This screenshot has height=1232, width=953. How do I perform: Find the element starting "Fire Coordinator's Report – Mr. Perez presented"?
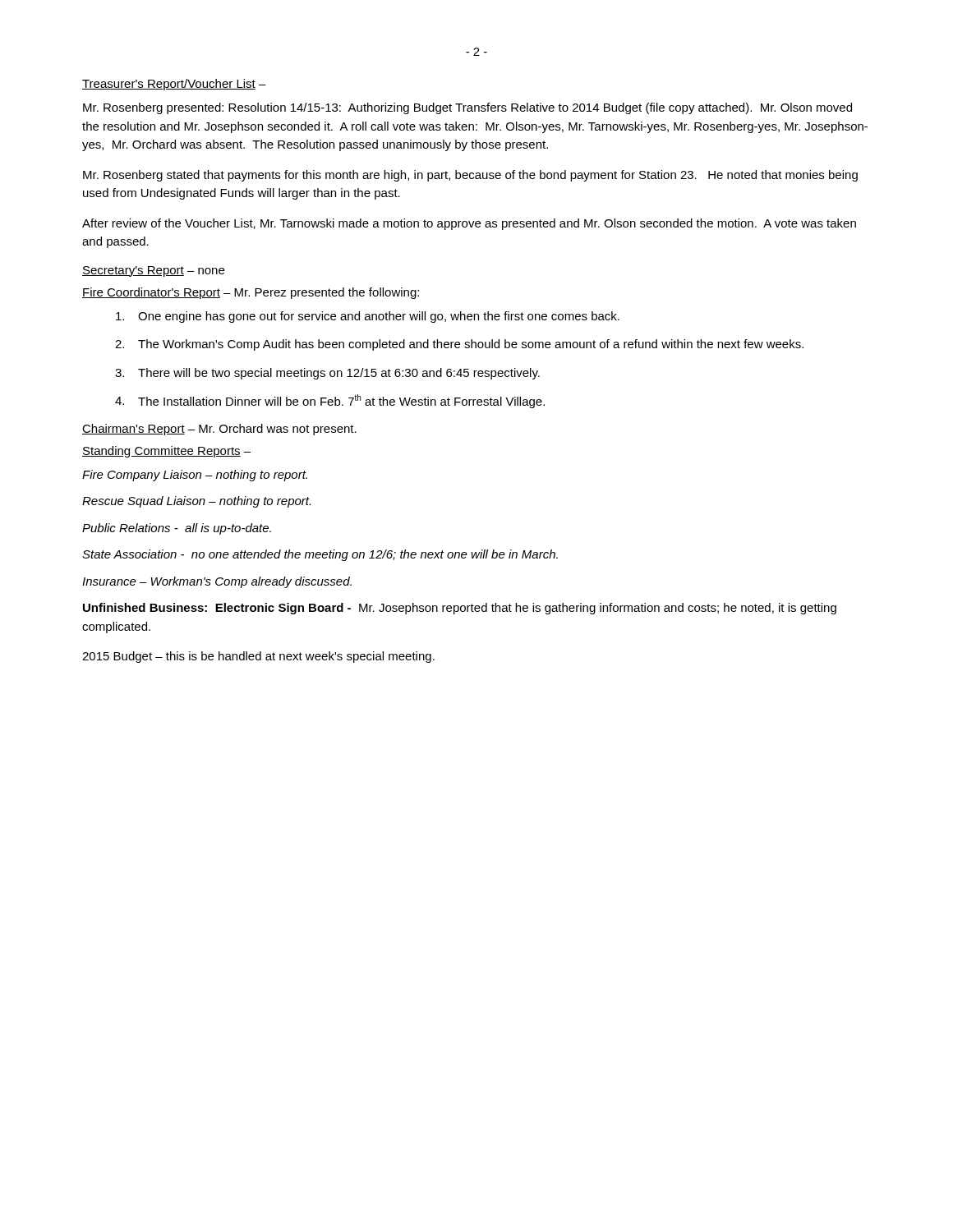pos(251,292)
